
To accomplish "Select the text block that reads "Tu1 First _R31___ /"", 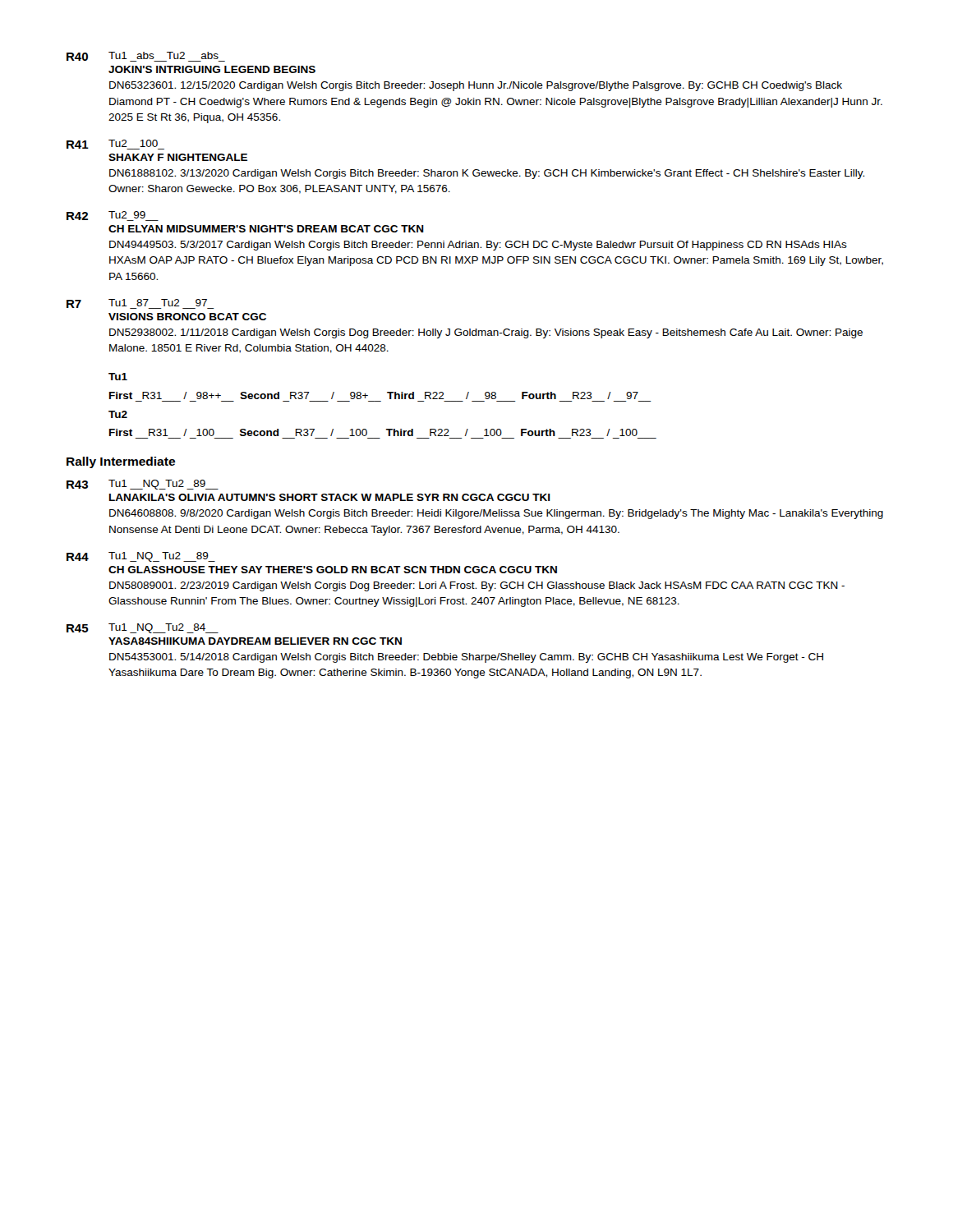I will (x=498, y=405).
